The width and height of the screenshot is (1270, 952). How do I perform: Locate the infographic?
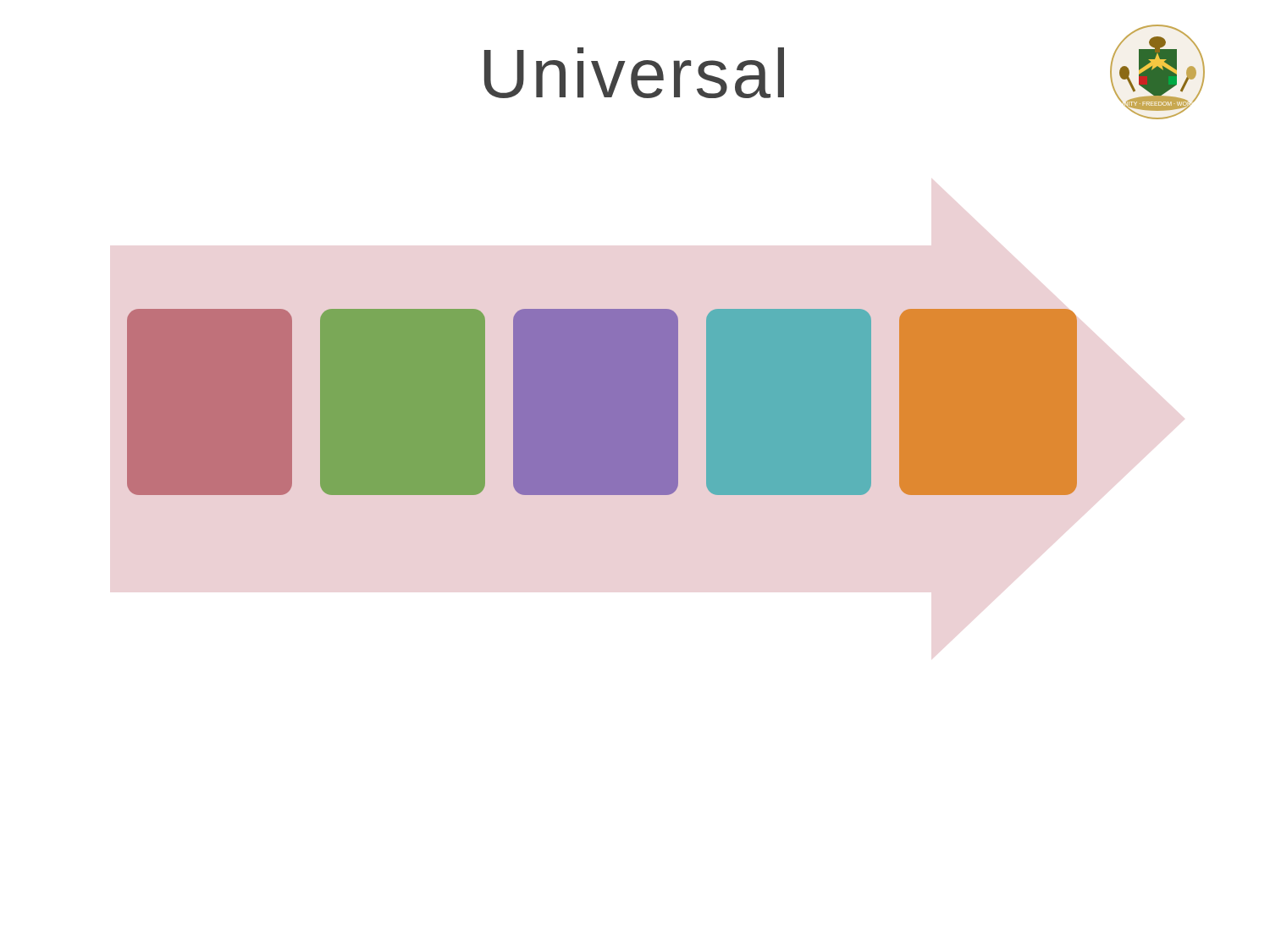click(635, 419)
